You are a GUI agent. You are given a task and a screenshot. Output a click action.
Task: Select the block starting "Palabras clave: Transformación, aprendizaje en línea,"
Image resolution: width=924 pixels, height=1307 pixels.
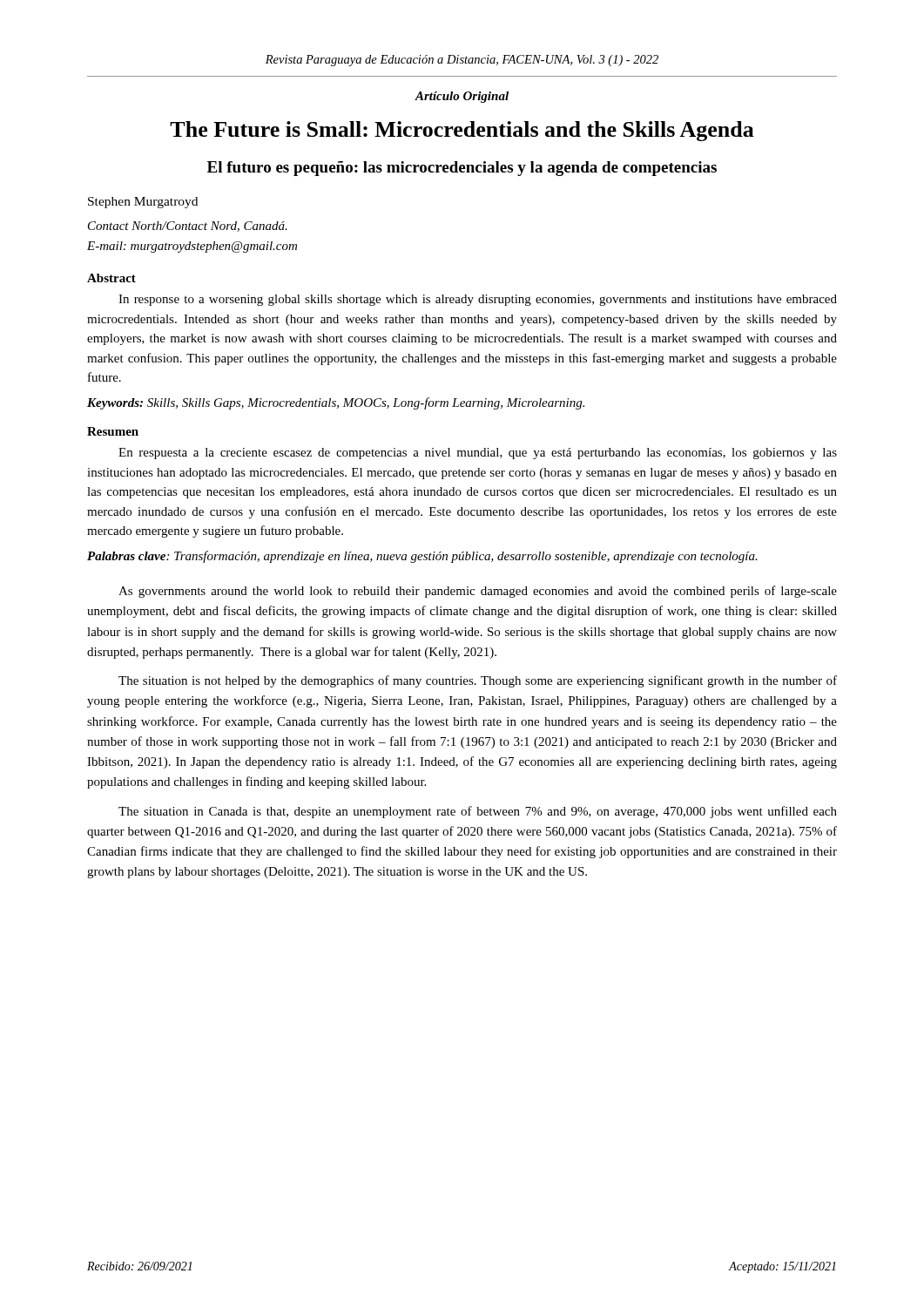coord(423,556)
